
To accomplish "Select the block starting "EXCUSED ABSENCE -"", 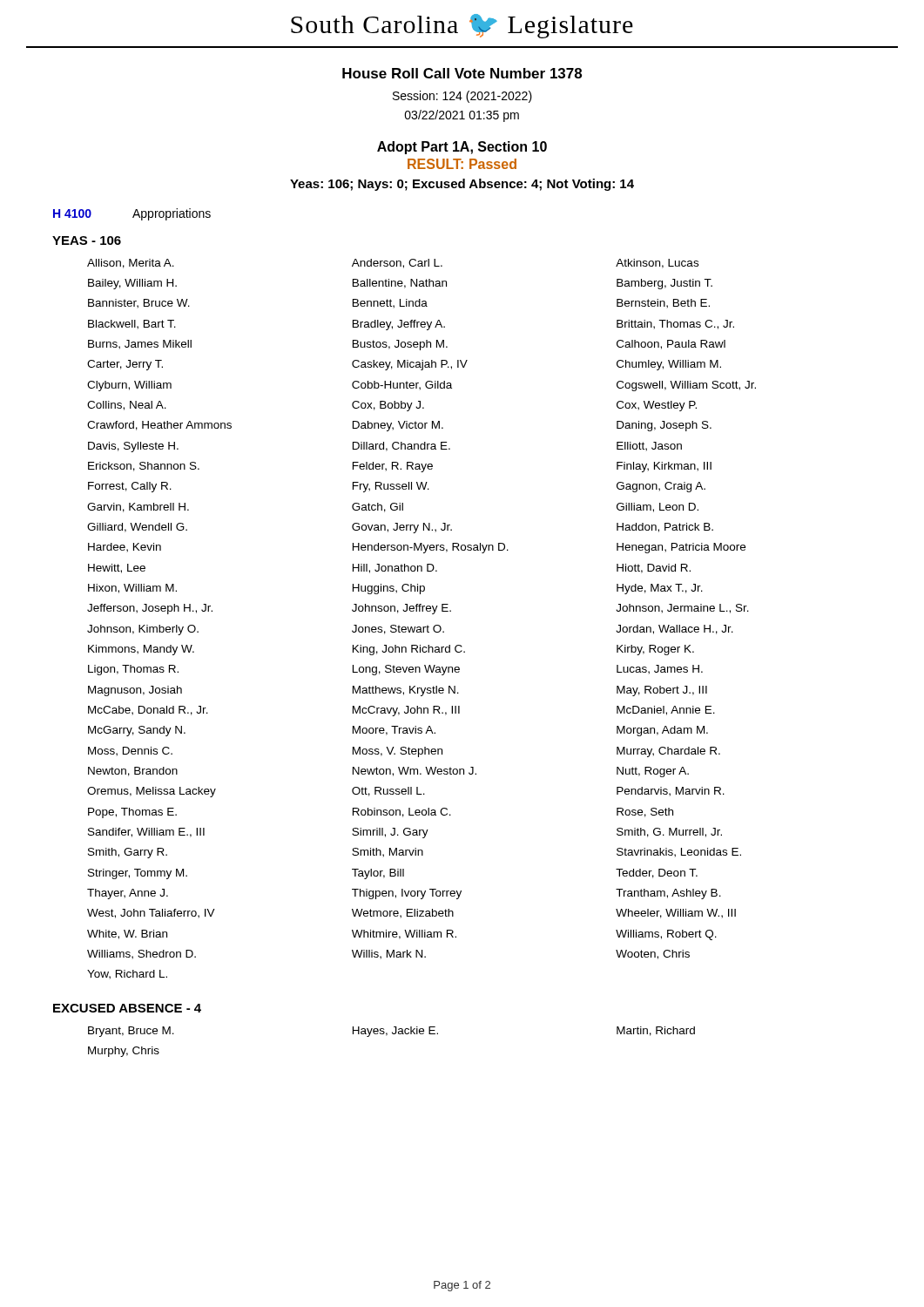I will click(x=127, y=1007).
